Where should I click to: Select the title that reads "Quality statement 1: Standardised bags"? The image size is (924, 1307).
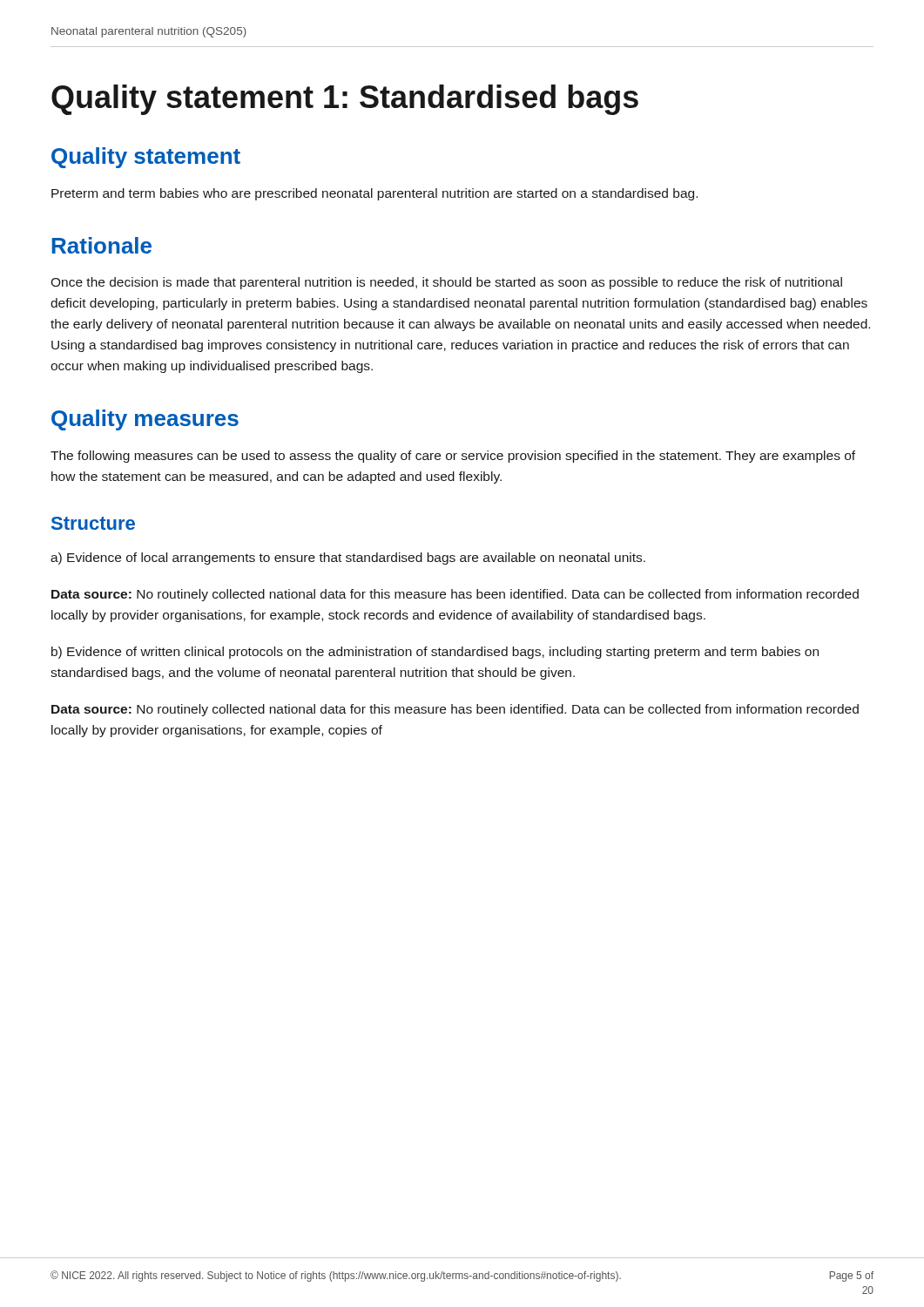pos(345,97)
